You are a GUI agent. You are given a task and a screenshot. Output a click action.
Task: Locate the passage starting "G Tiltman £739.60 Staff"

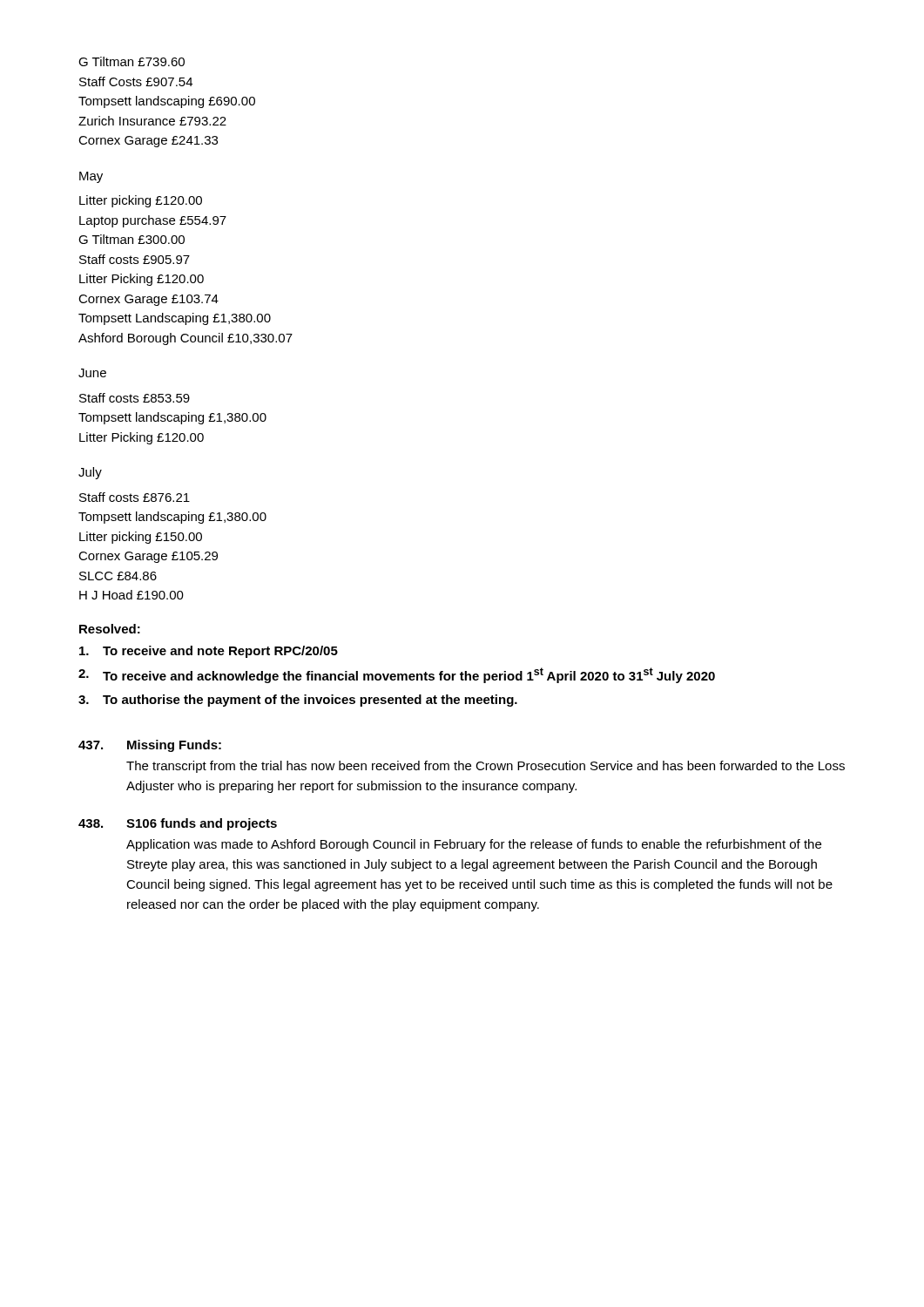(x=167, y=101)
